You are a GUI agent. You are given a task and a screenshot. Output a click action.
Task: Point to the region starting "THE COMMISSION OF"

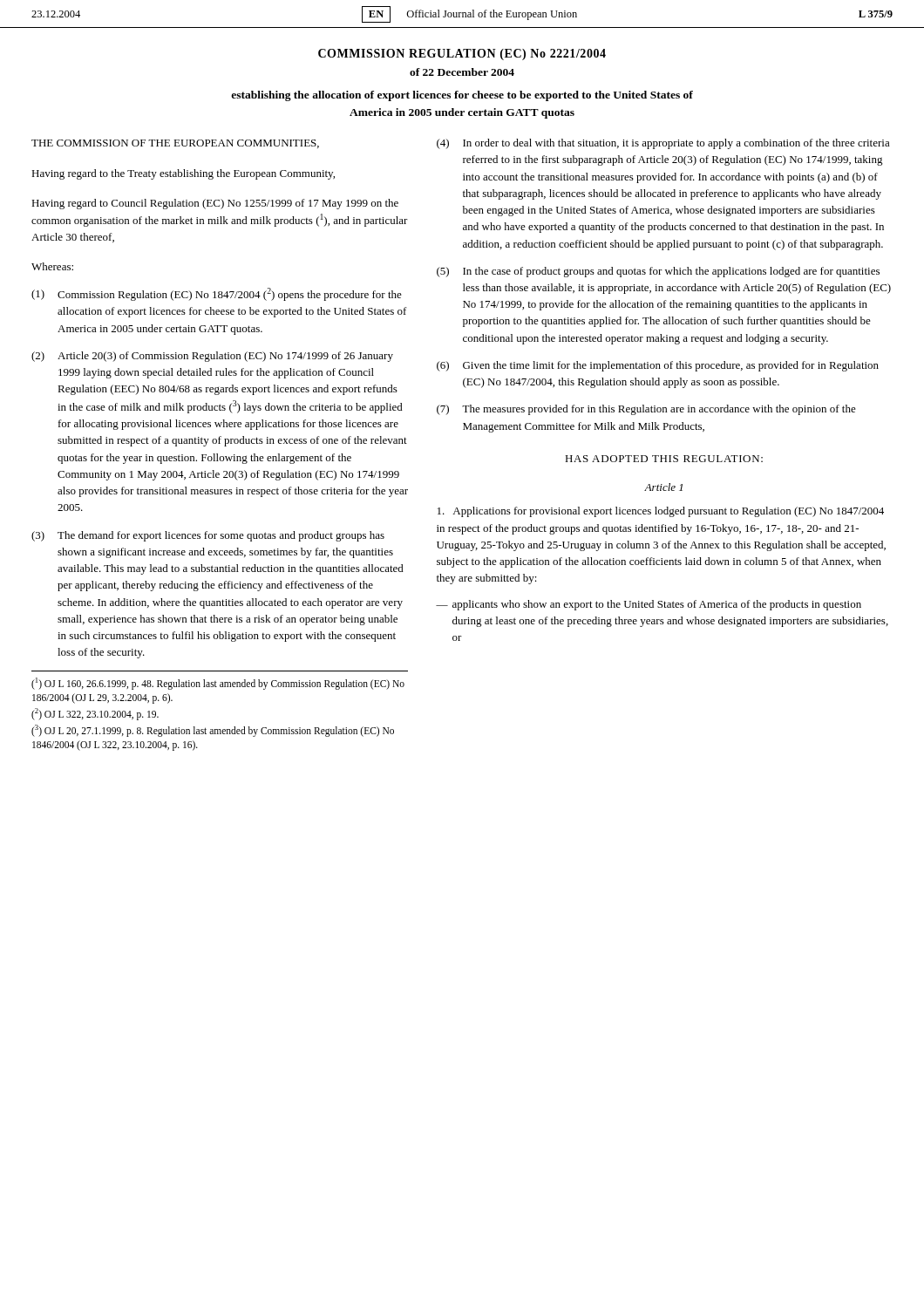tap(175, 143)
